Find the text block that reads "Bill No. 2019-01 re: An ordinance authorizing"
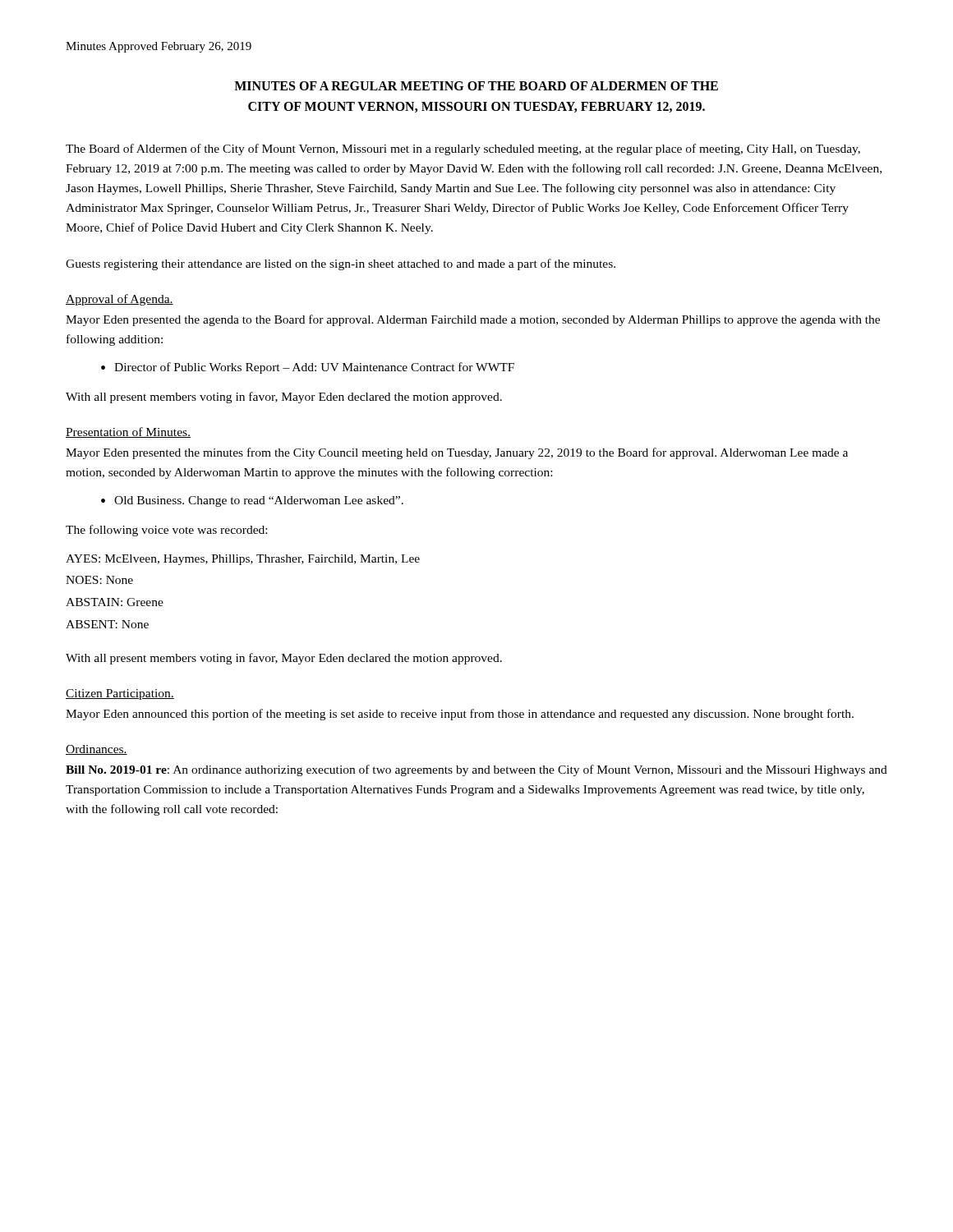The image size is (953, 1232). pos(476,789)
